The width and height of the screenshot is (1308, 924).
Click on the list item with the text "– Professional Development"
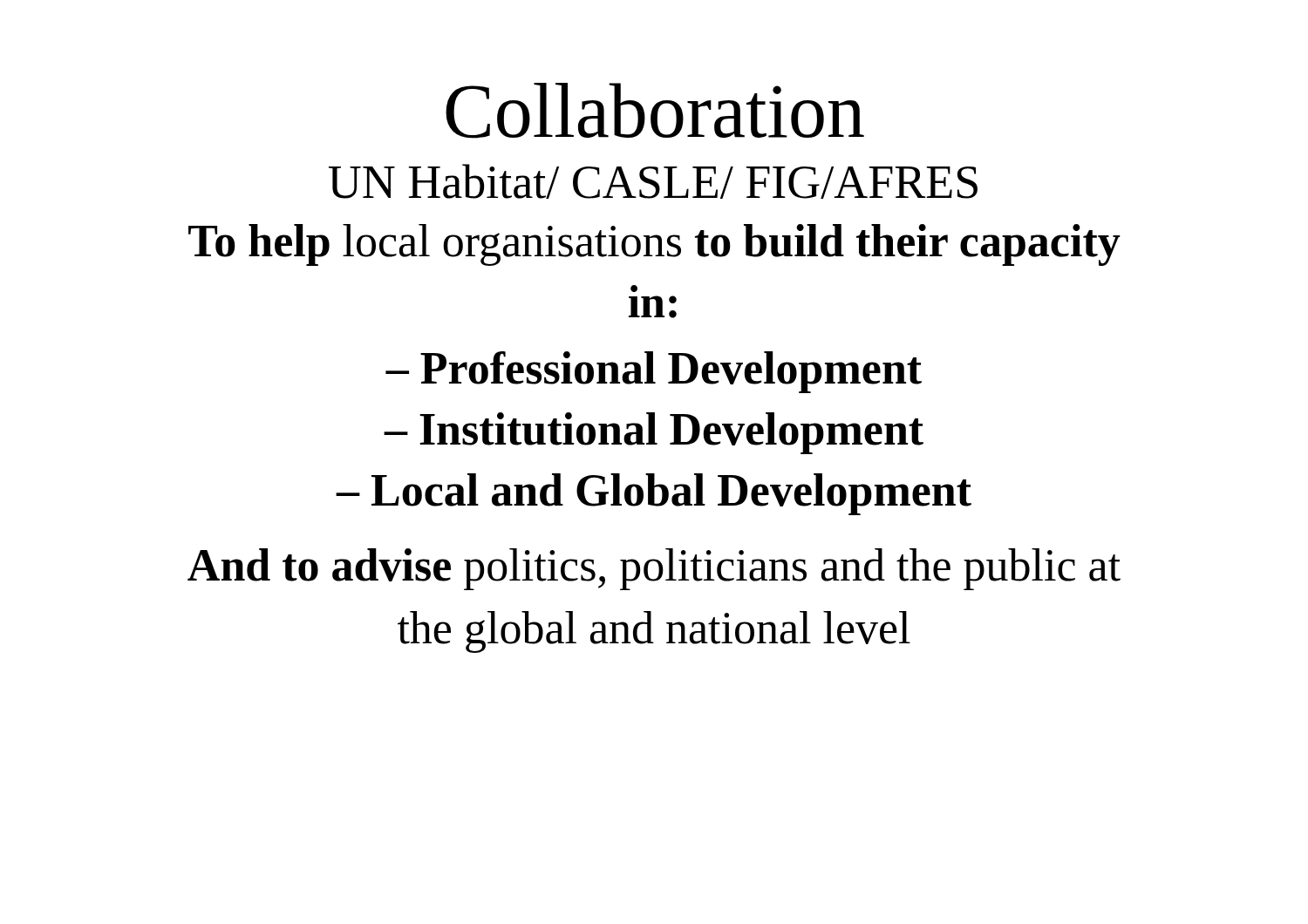pos(654,369)
